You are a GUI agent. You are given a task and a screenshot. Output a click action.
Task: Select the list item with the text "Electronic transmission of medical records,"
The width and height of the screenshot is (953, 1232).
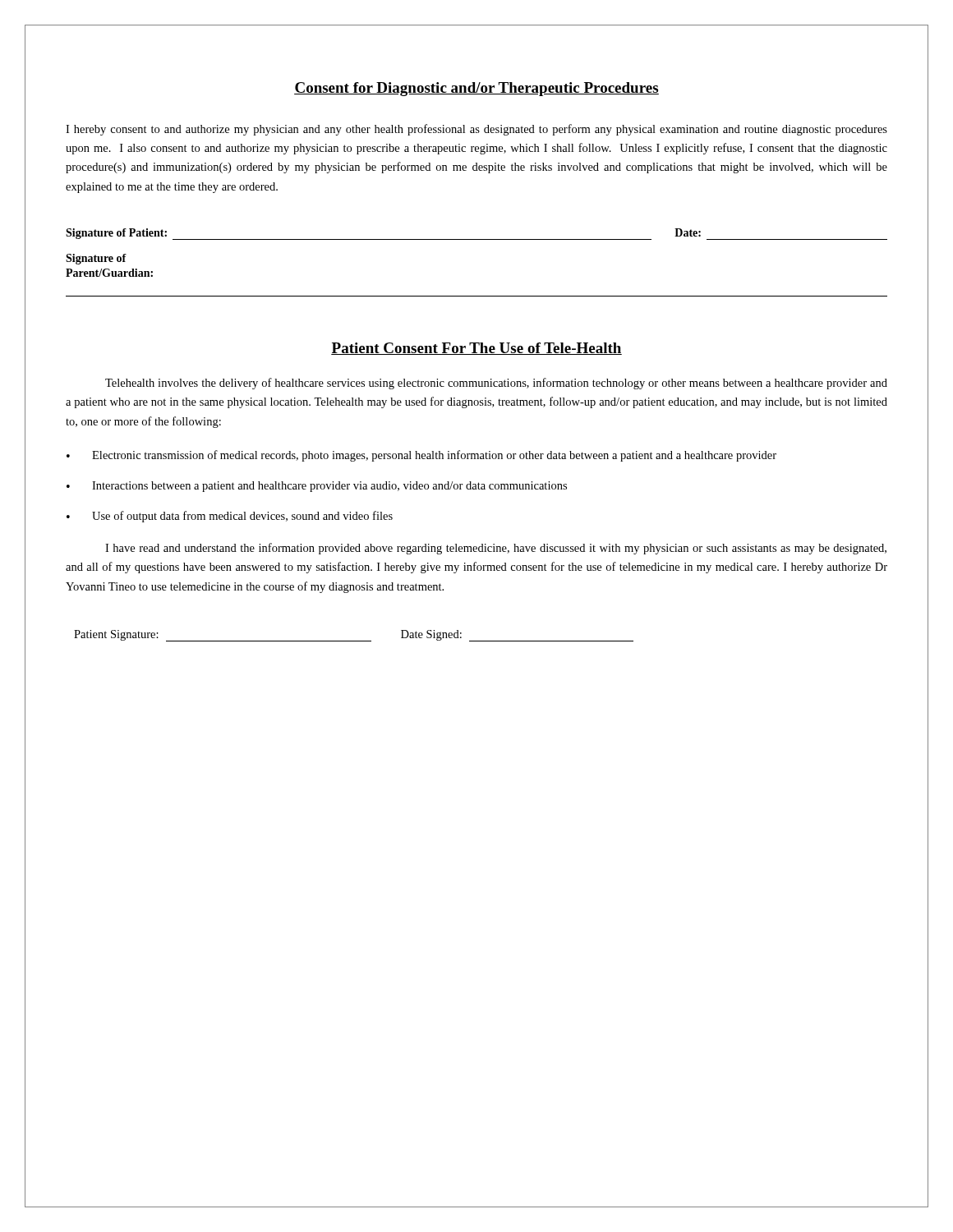[434, 455]
